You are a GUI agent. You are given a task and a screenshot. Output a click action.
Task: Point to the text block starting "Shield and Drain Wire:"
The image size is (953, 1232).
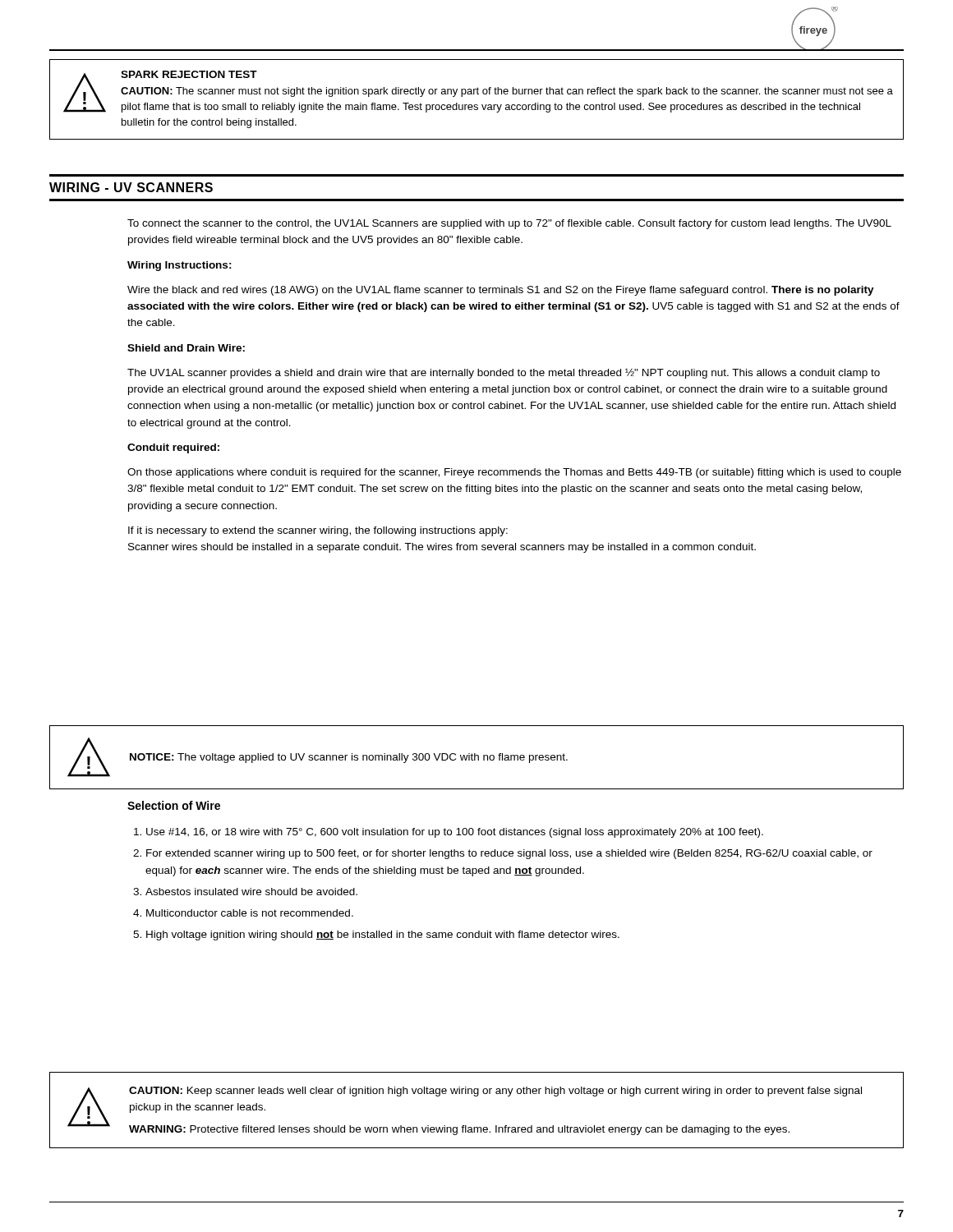point(516,385)
